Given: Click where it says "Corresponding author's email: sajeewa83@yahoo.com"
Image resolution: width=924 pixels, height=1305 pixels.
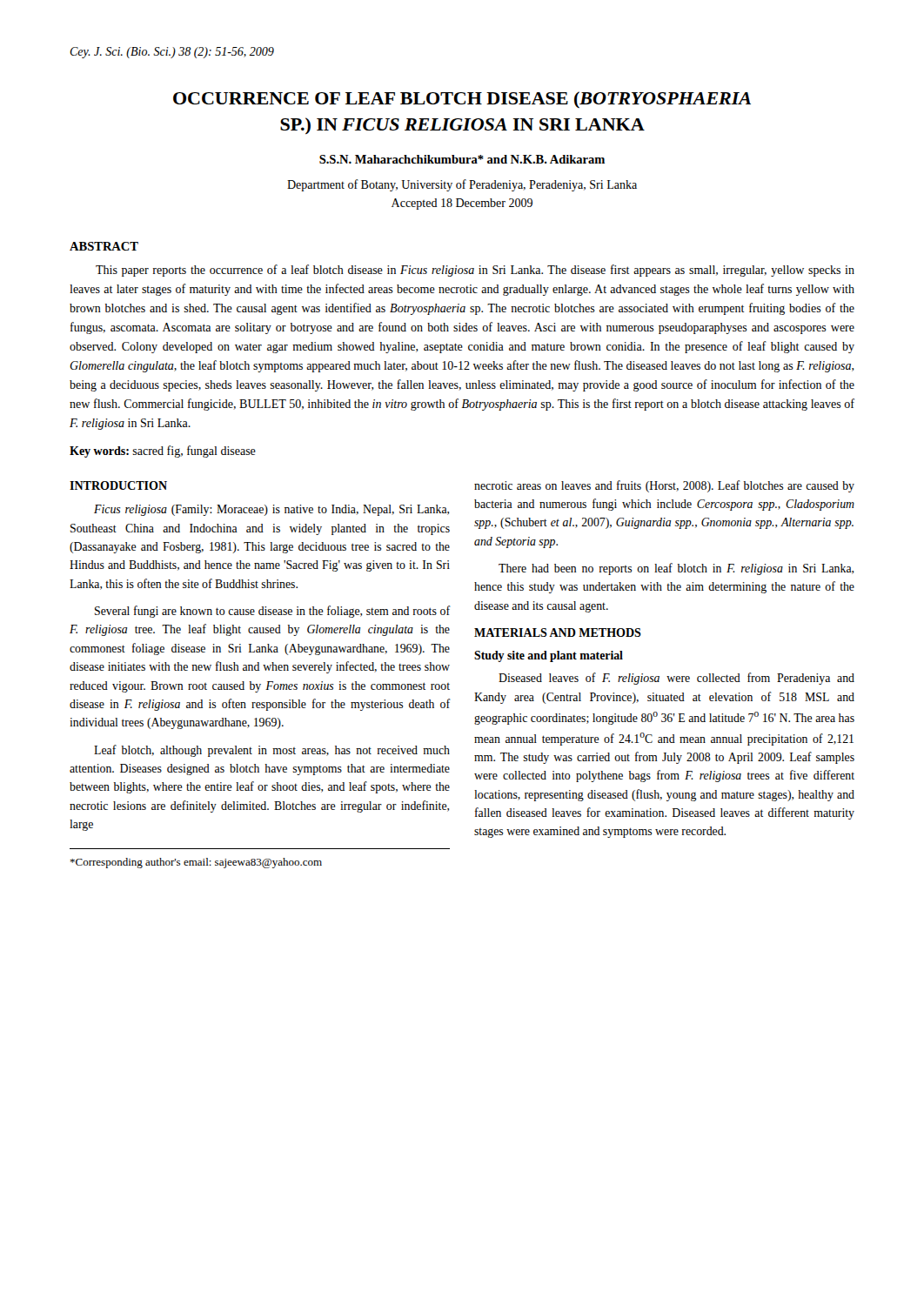Looking at the screenshot, I should click(196, 861).
